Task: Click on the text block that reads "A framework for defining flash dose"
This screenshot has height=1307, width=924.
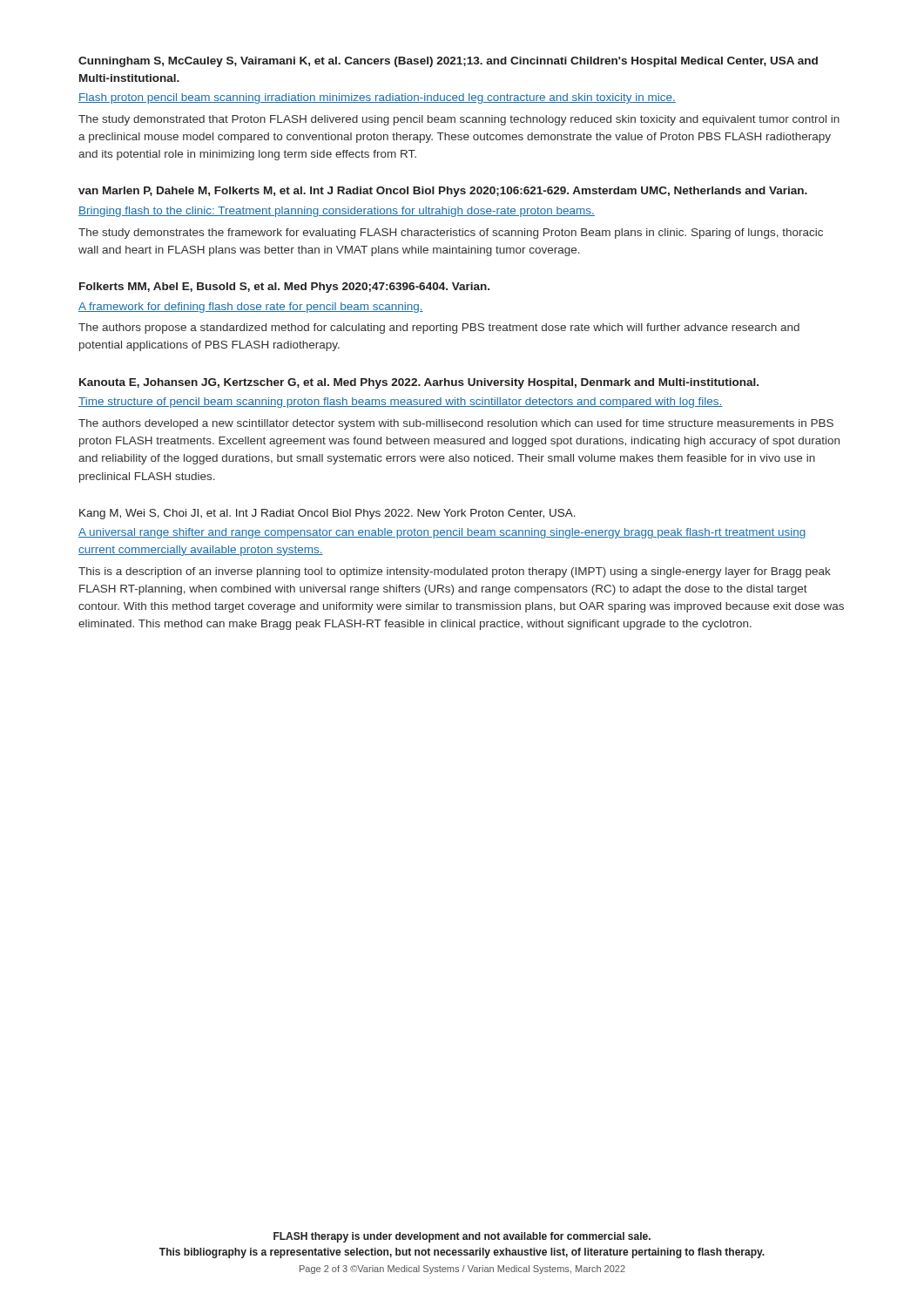Action: (251, 306)
